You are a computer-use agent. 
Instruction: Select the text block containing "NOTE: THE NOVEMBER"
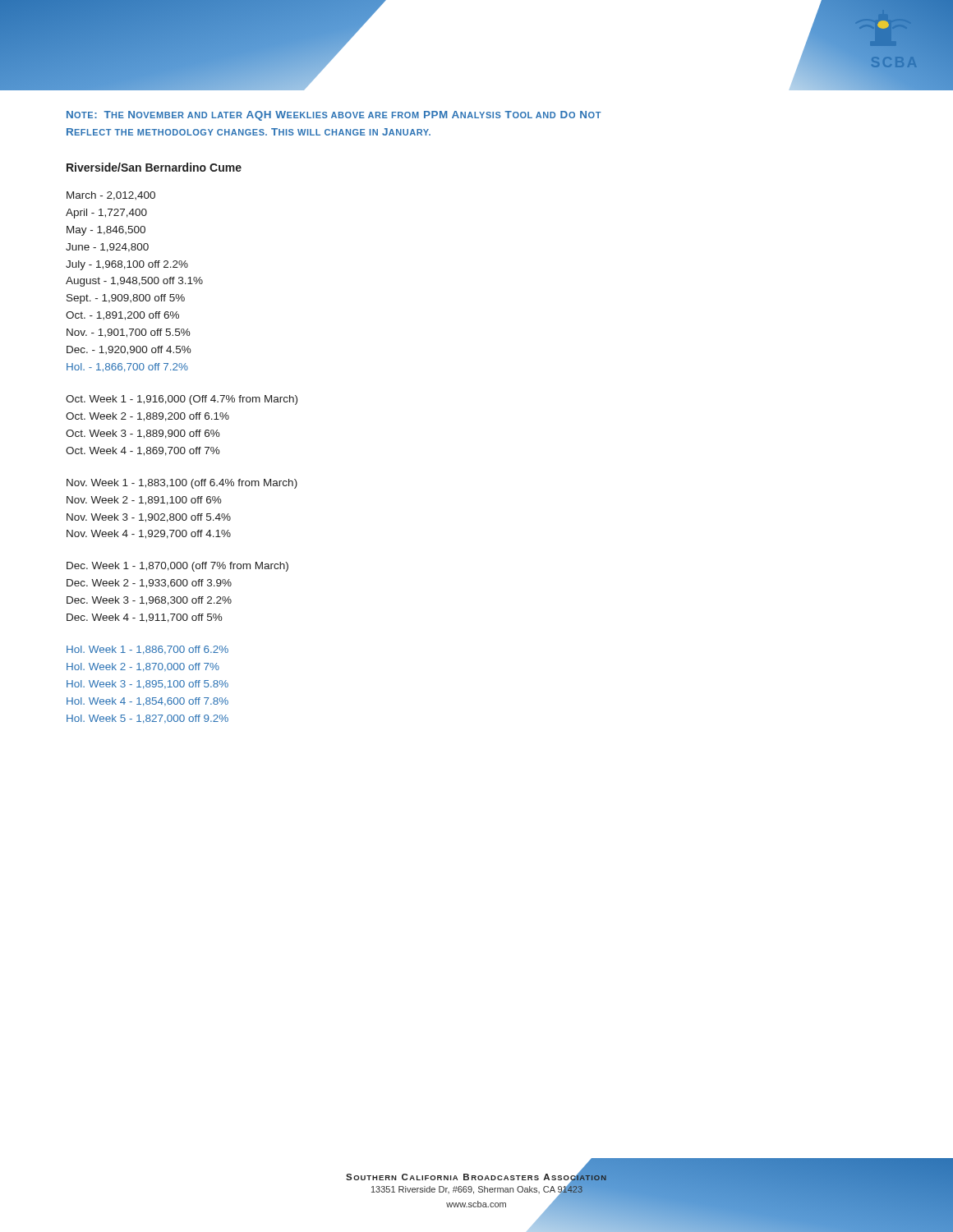(334, 123)
